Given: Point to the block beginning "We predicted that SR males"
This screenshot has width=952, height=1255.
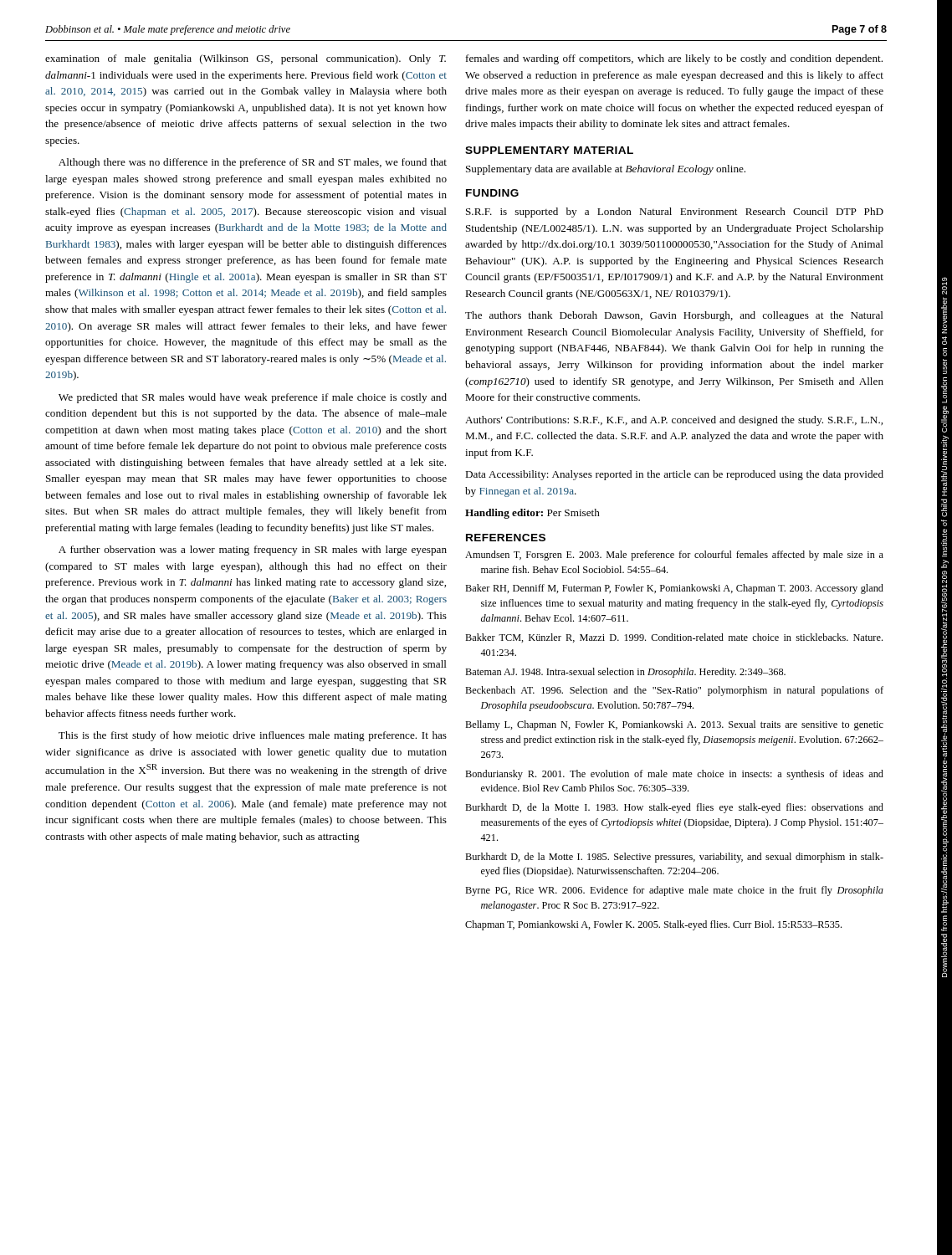Looking at the screenshot, I should click(246, 462).
